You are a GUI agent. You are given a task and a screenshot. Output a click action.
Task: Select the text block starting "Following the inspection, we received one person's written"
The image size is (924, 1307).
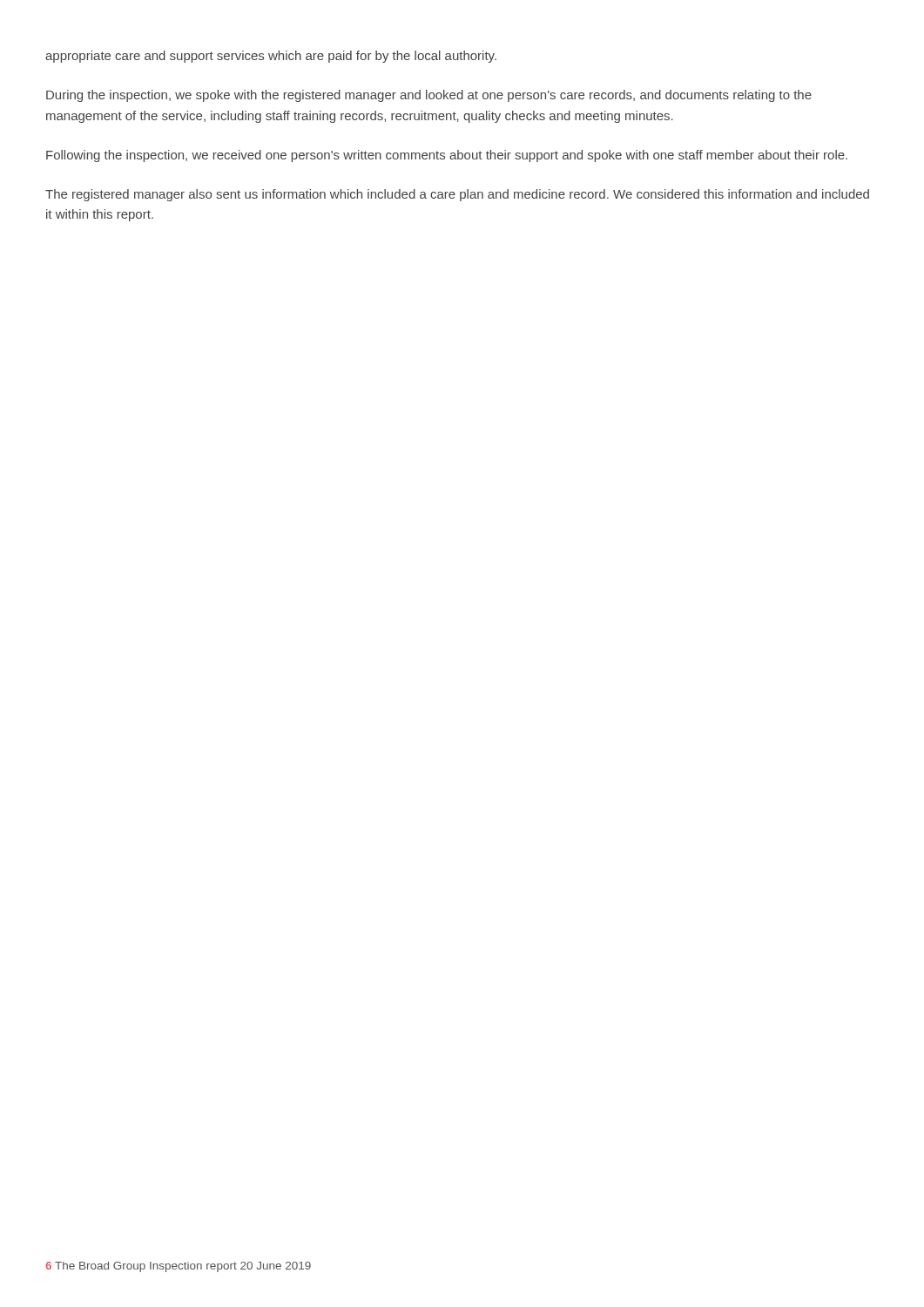tap(447, 154)
